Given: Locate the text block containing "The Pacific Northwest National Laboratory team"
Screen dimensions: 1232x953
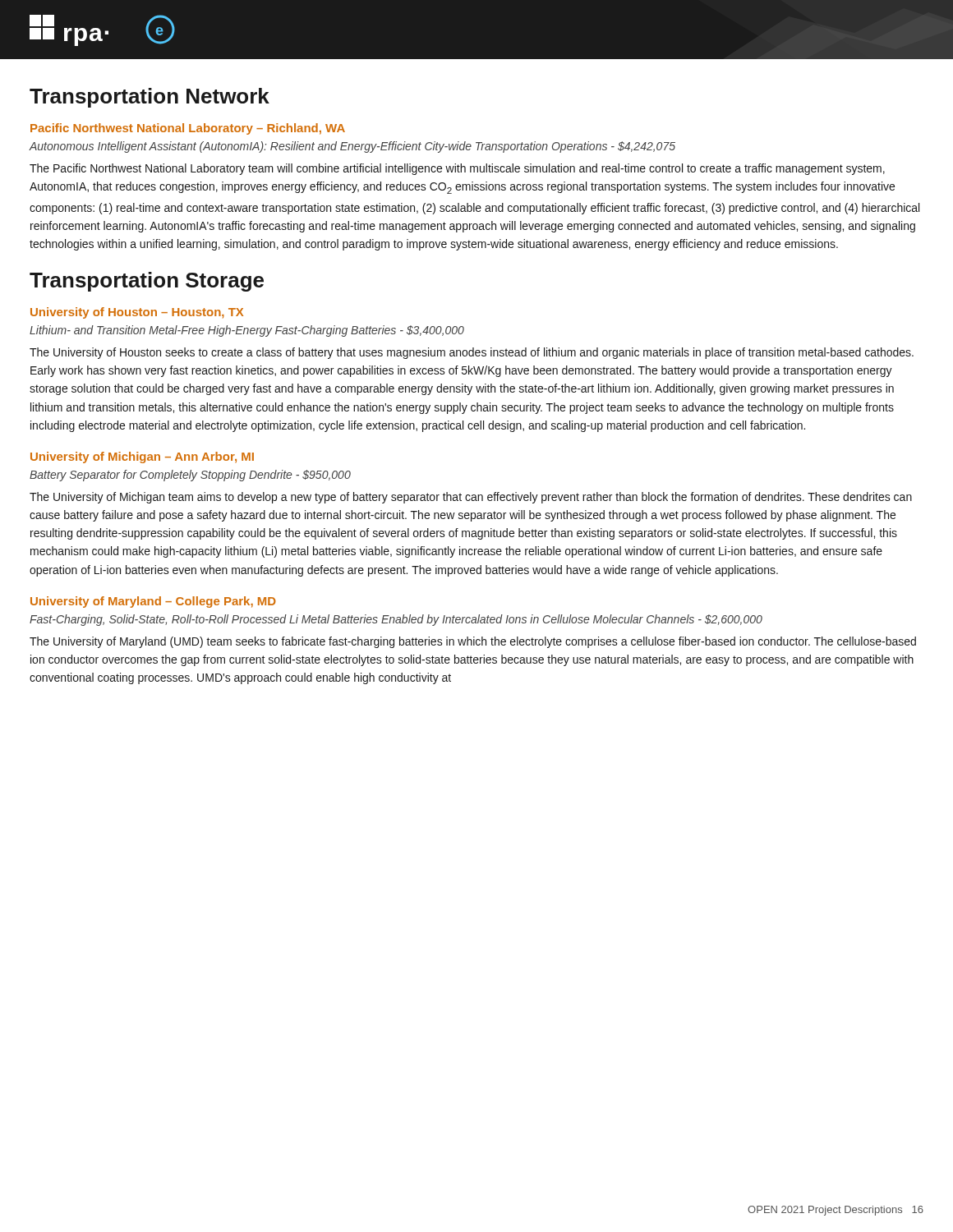Looking at the screenshot, I should pos(475,206).
